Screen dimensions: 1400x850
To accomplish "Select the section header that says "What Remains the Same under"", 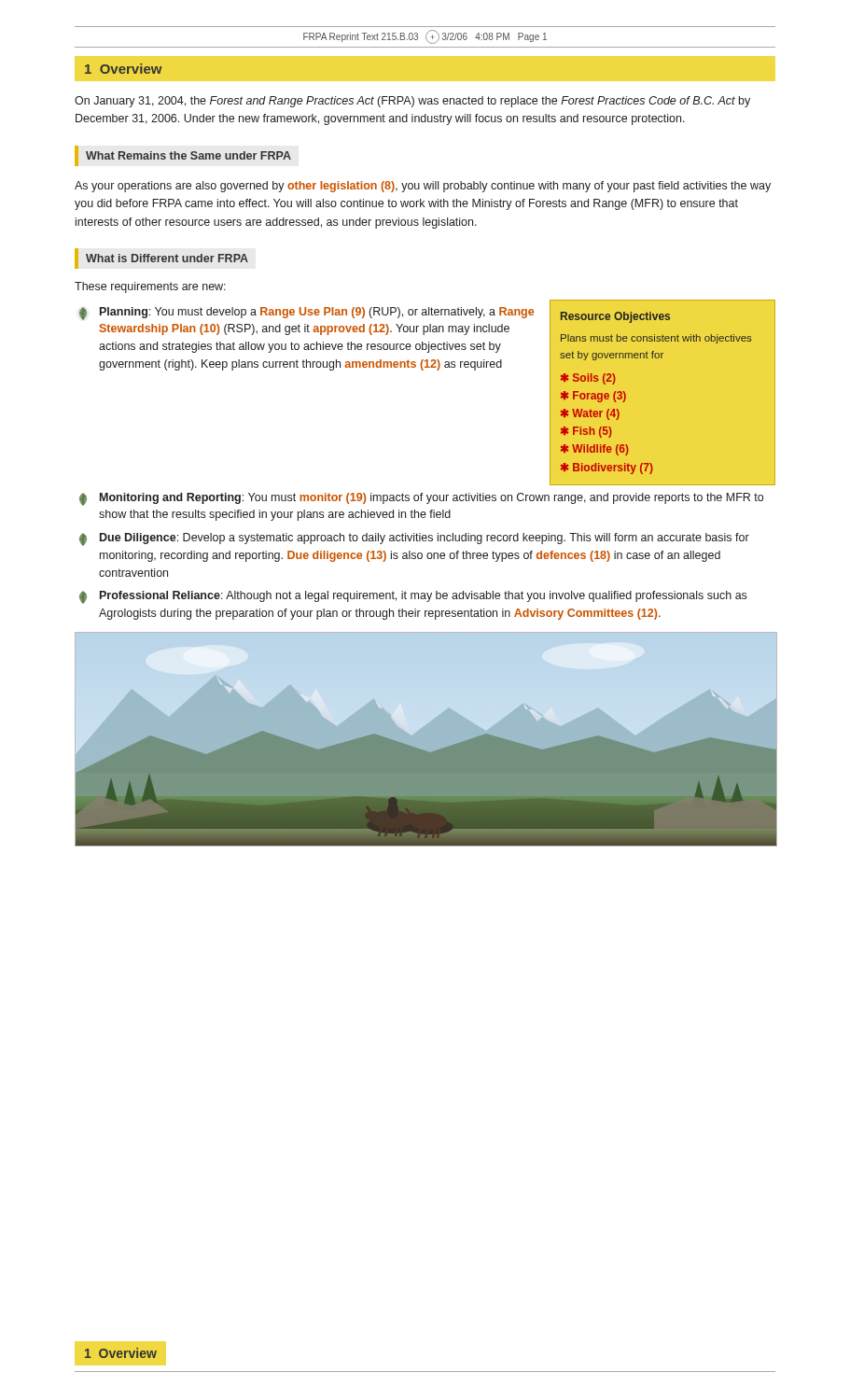I will pyautogui.click(x=188, y=156).
